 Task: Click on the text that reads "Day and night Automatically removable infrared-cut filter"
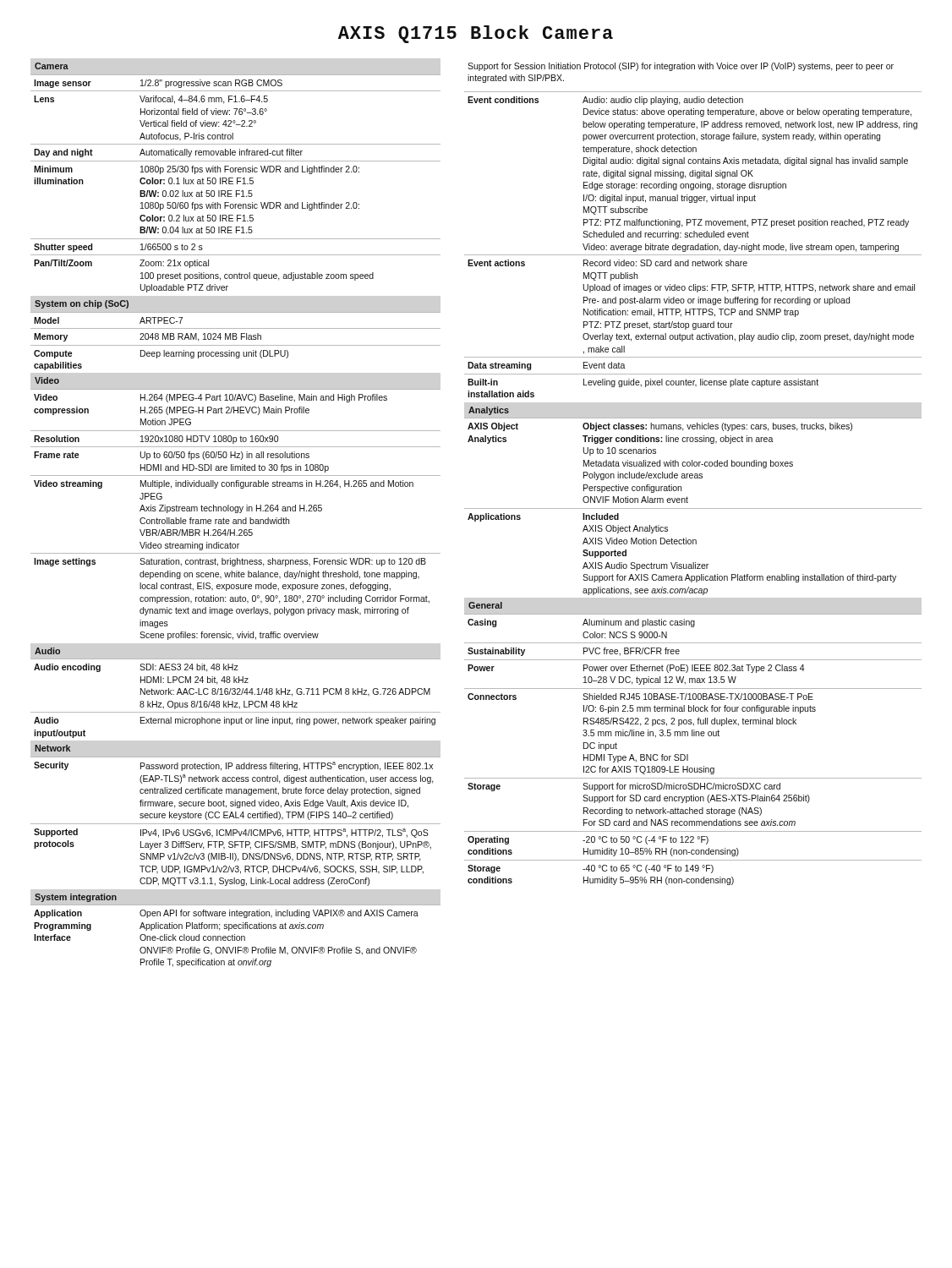click(x=235, y=153)
